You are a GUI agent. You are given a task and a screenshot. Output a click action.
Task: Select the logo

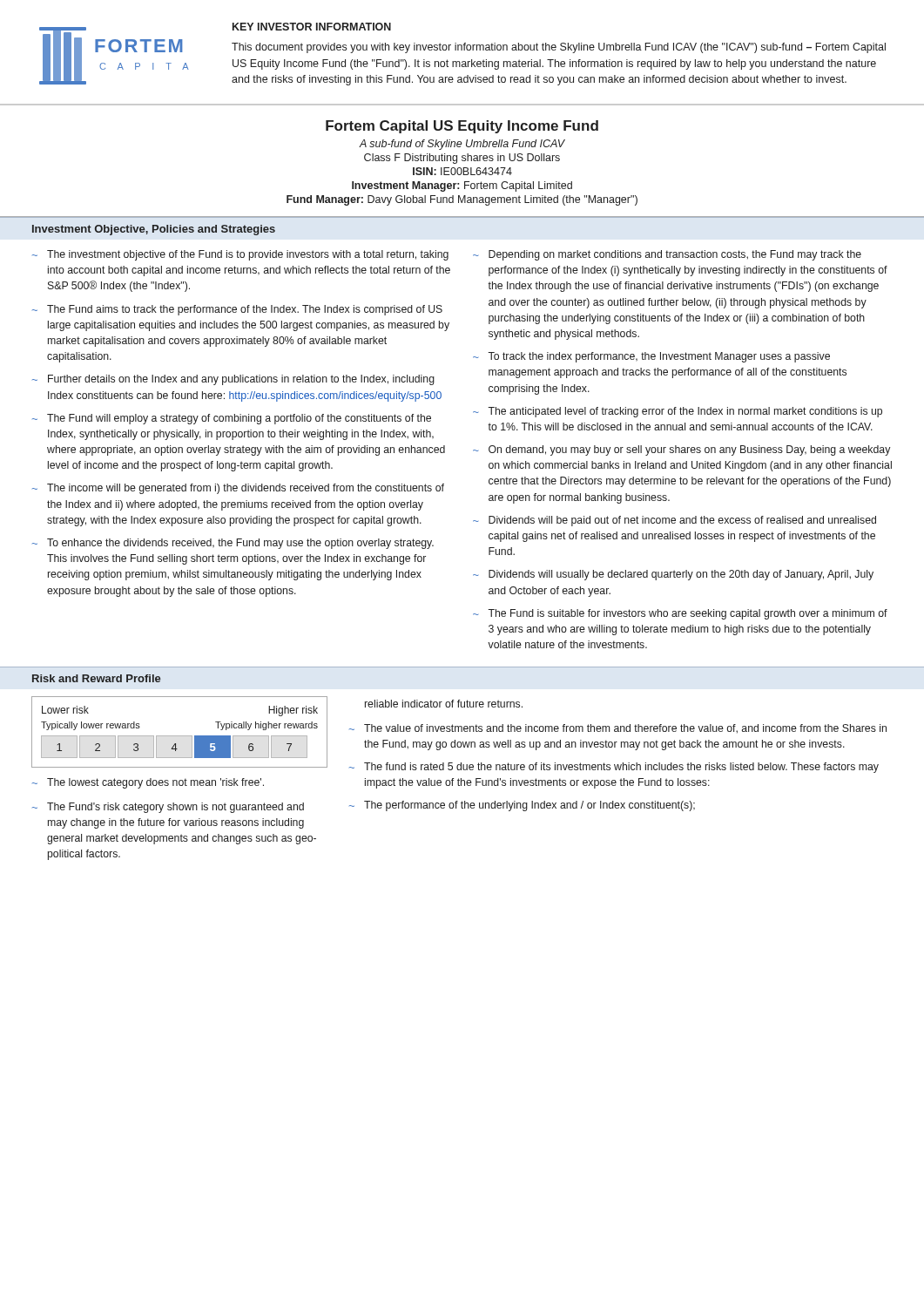tap(118, 55)
